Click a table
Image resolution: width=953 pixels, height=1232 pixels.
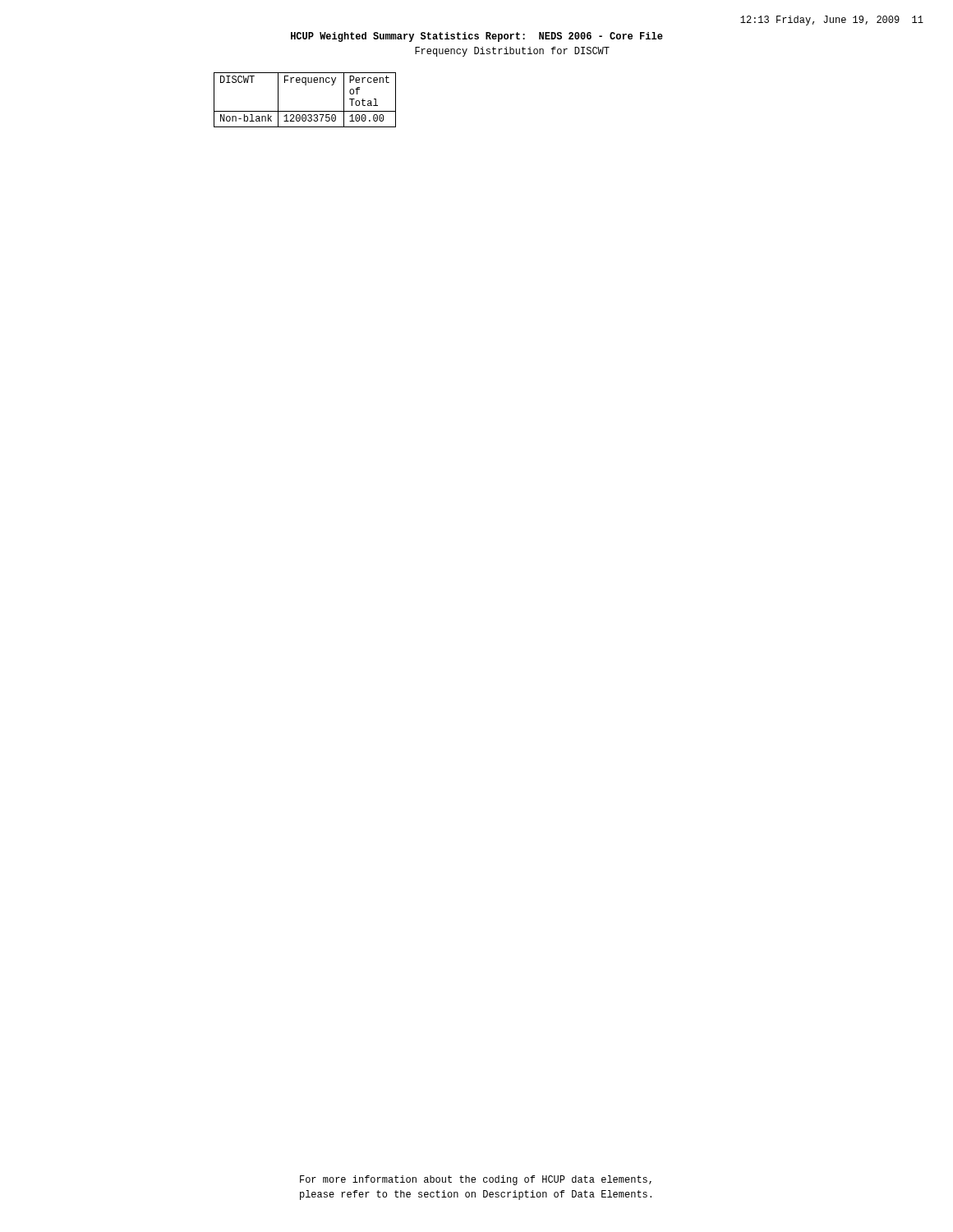tap(305, 100)
